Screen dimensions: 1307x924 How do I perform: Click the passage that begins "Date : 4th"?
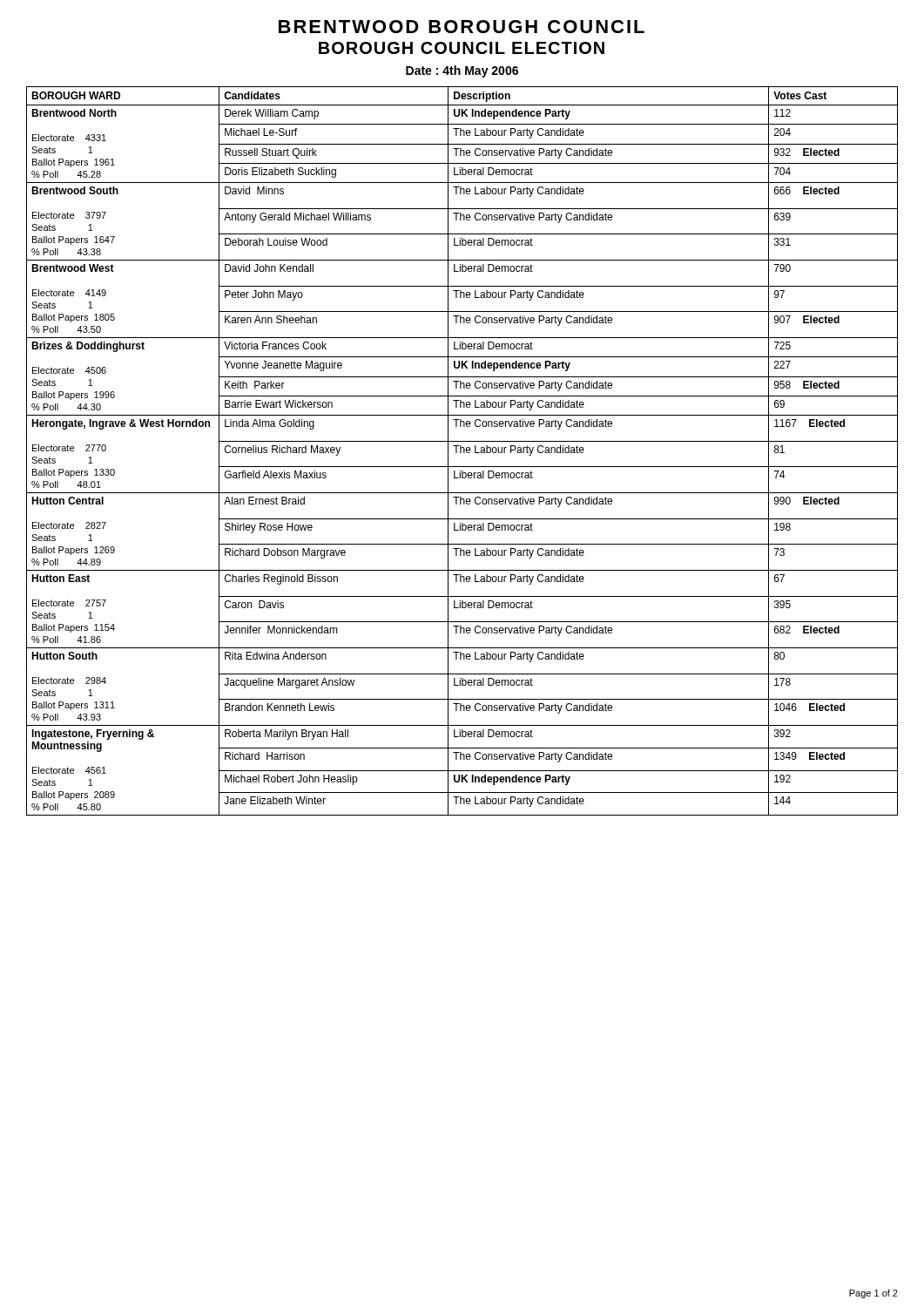(x=462, y=71)
